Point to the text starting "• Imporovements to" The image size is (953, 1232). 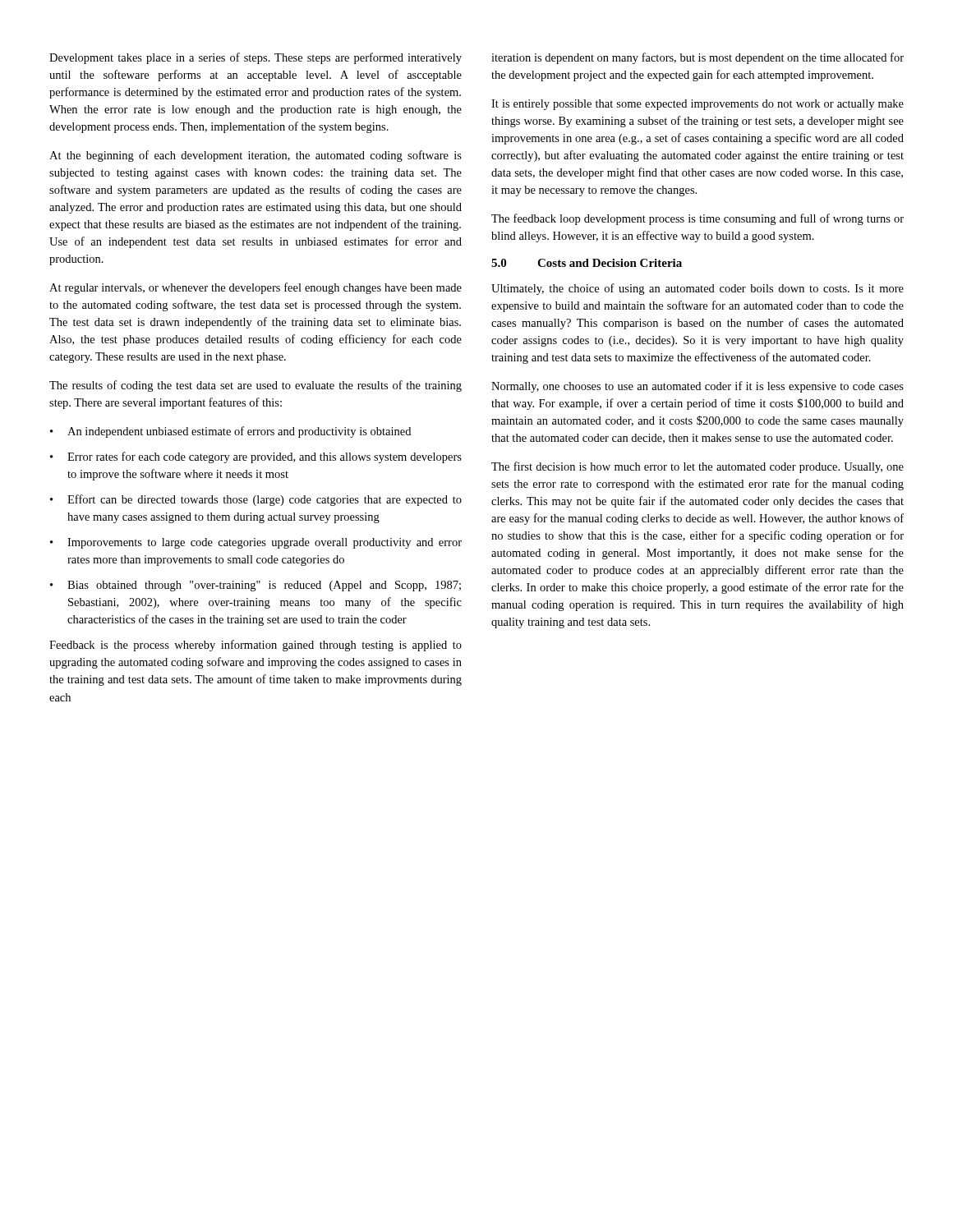tap(255, 551)
